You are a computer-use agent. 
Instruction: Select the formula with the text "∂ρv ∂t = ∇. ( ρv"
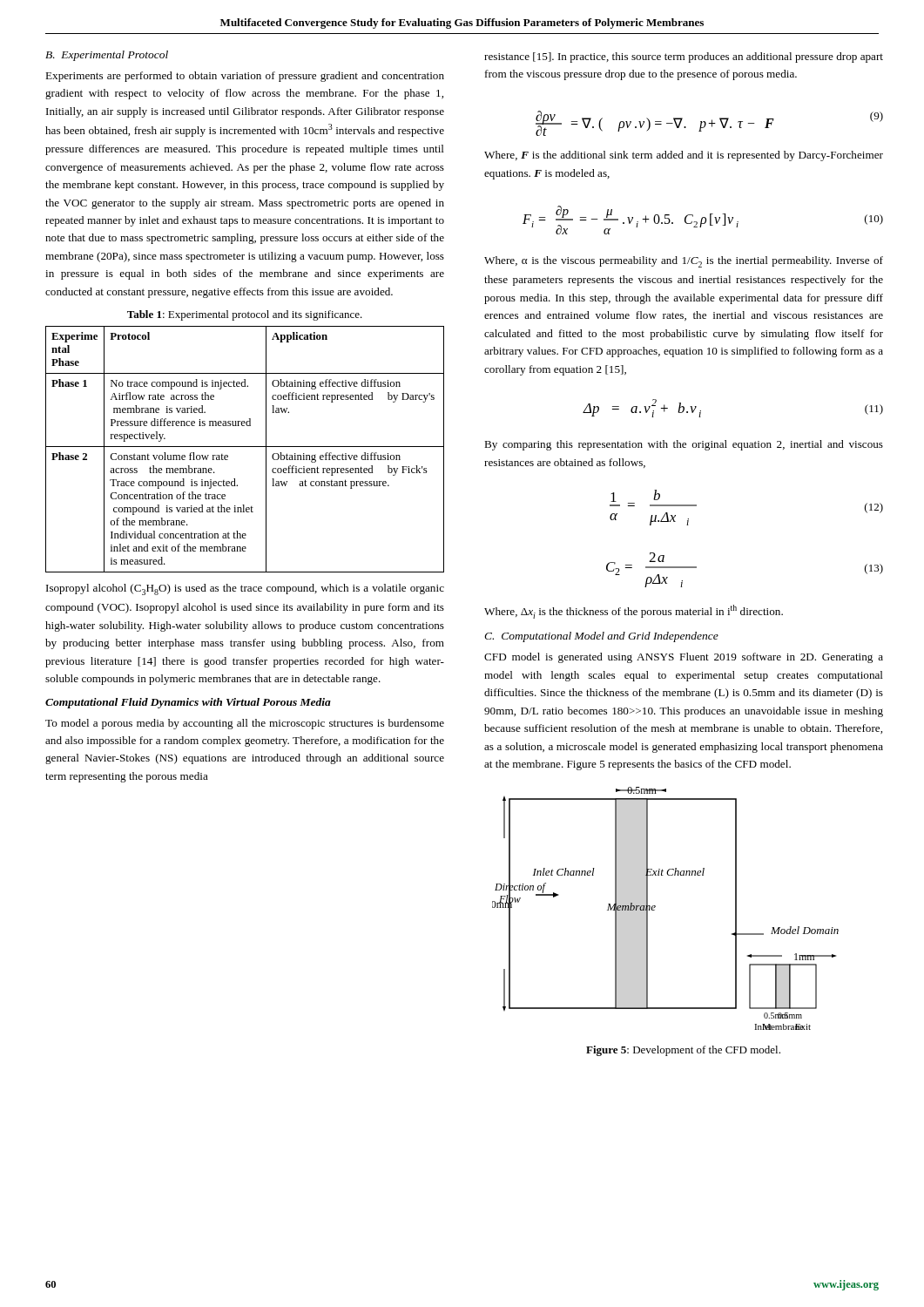pos(684,116)
